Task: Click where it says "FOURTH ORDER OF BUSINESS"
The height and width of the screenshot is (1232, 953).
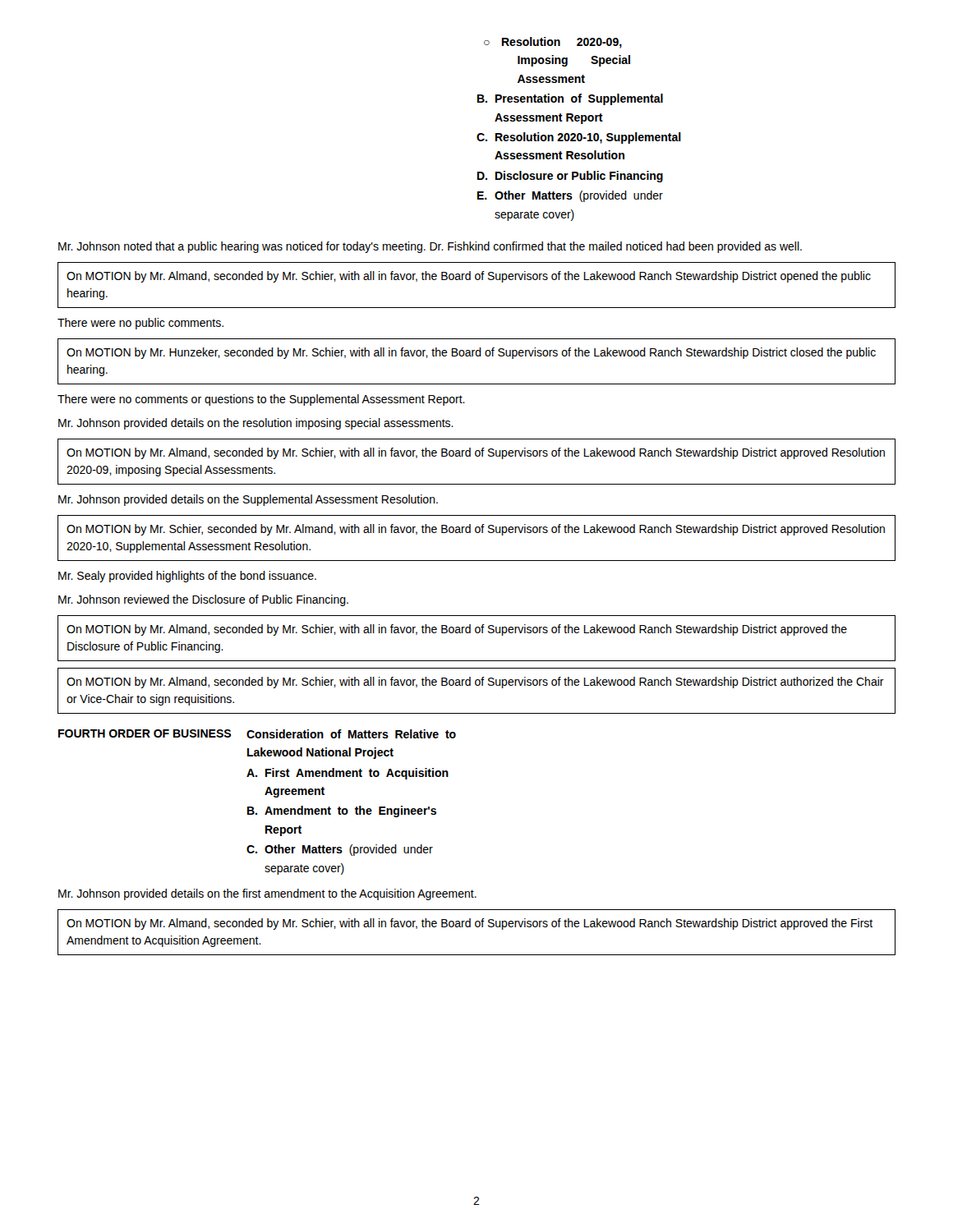Action: click(144, 733)
